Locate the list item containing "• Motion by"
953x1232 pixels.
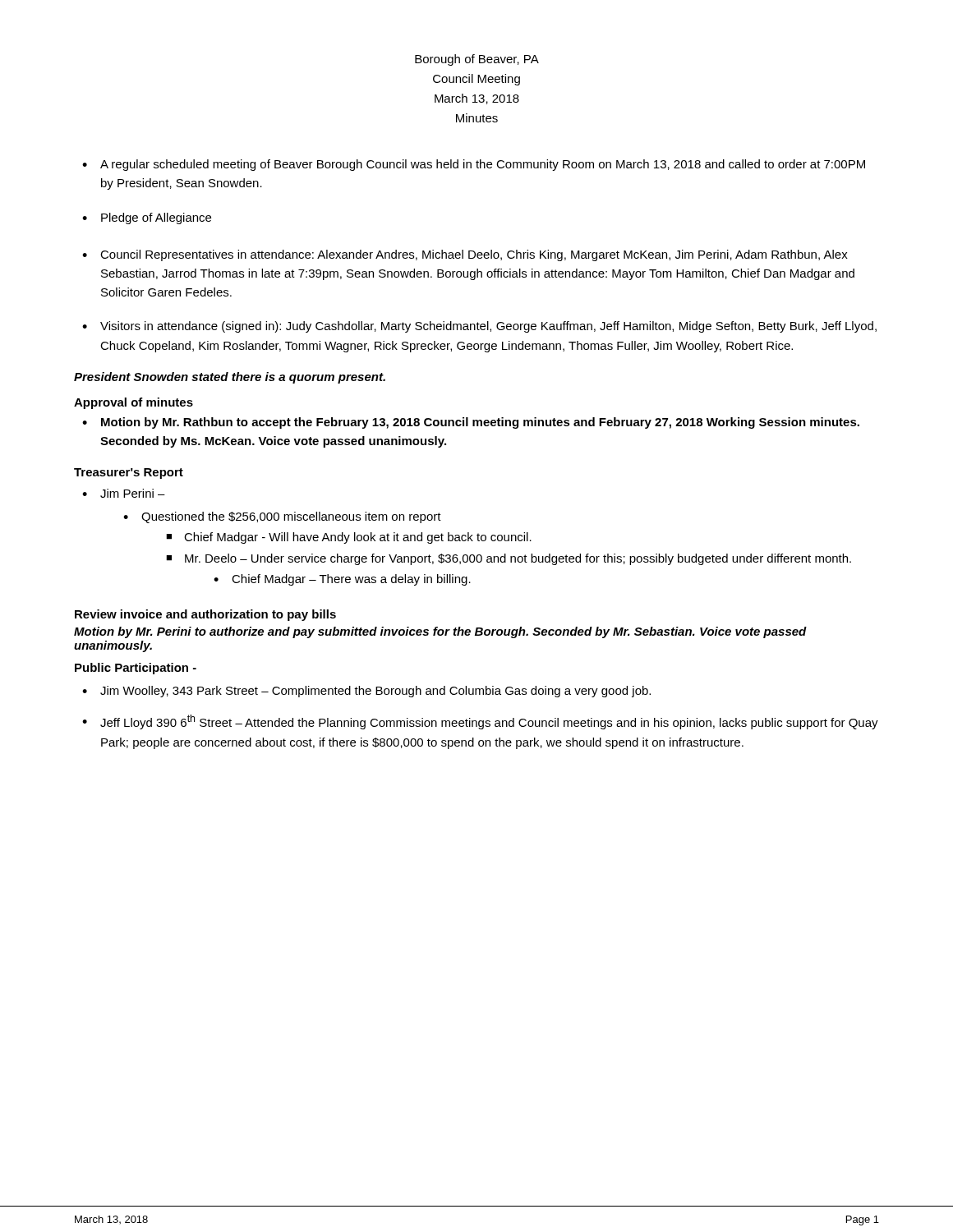481,431
